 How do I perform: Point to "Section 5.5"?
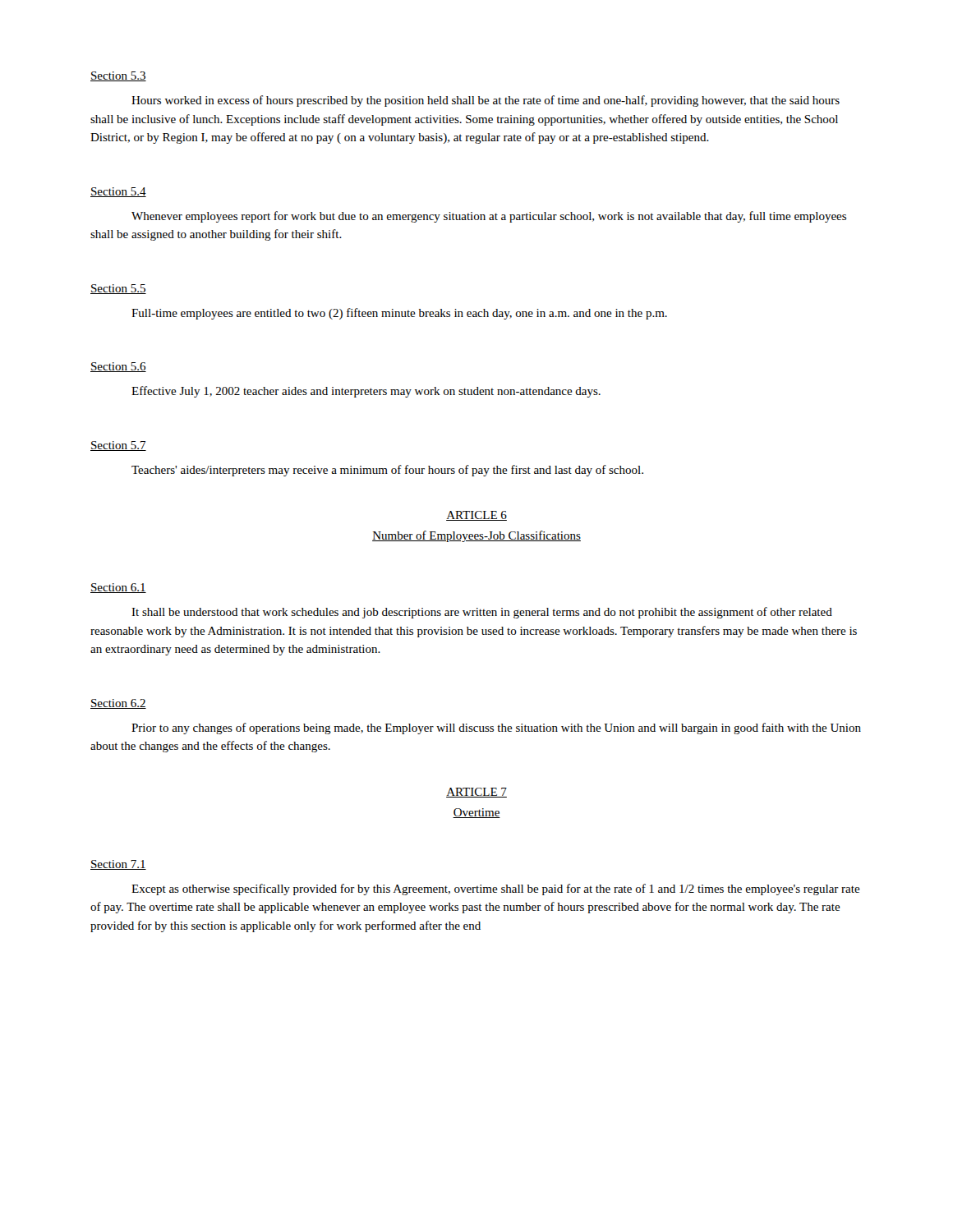click(118, 288)
